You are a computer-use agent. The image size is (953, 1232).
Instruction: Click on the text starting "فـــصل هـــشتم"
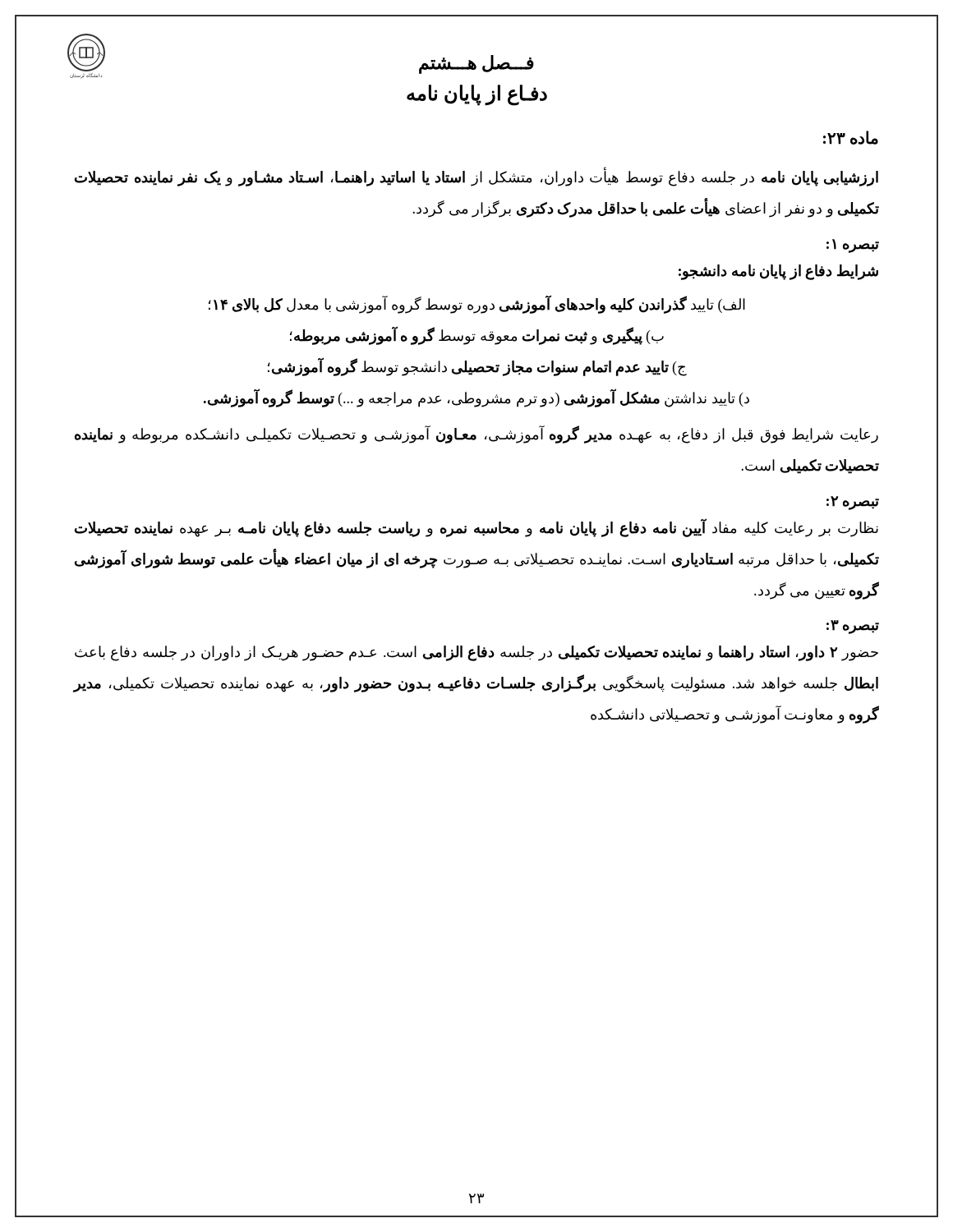pyautogui.click(x=476, y=63)
